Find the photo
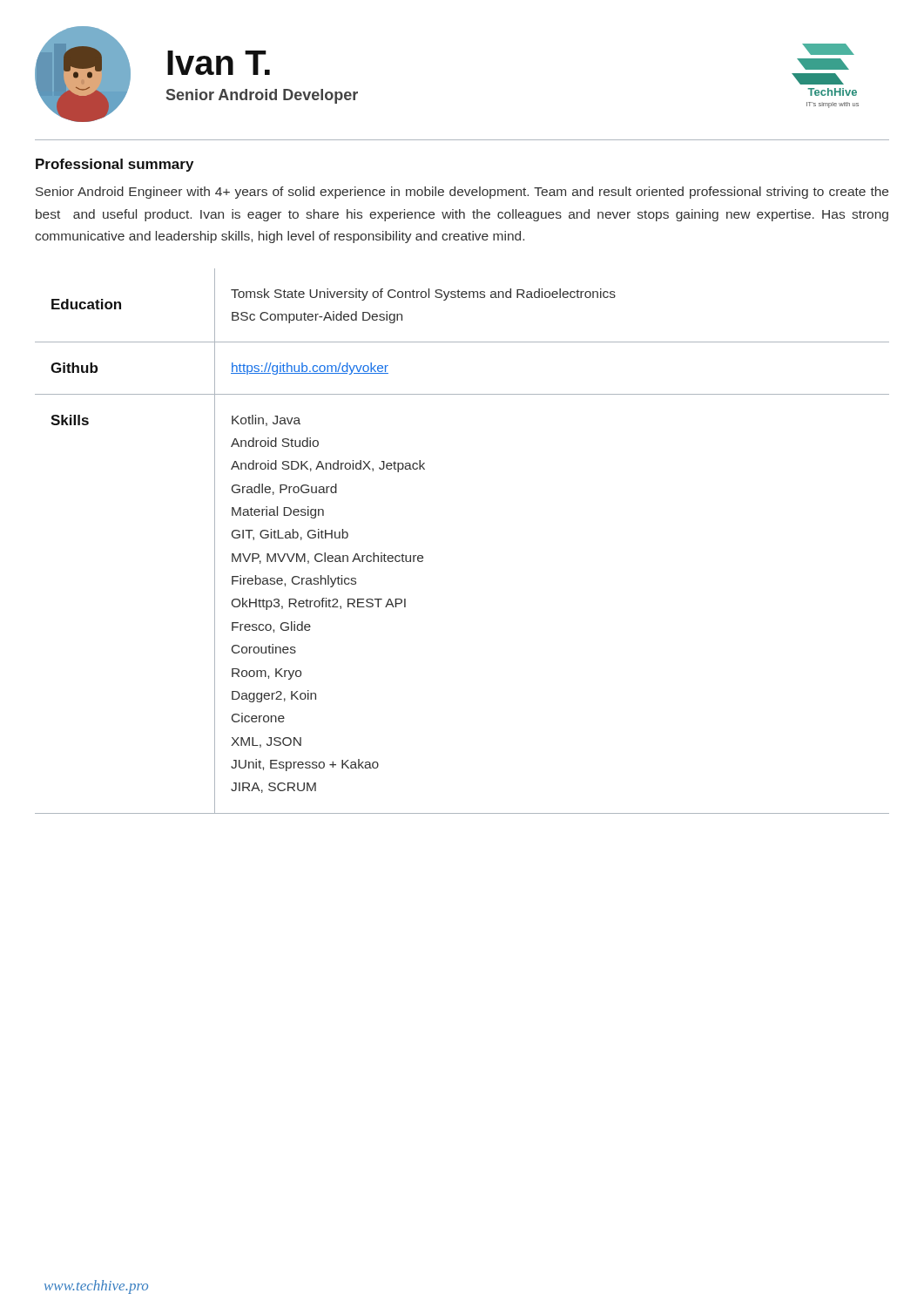Image resolution: width=924 pixels, height=1307 pixels. (x=462, y=70)
